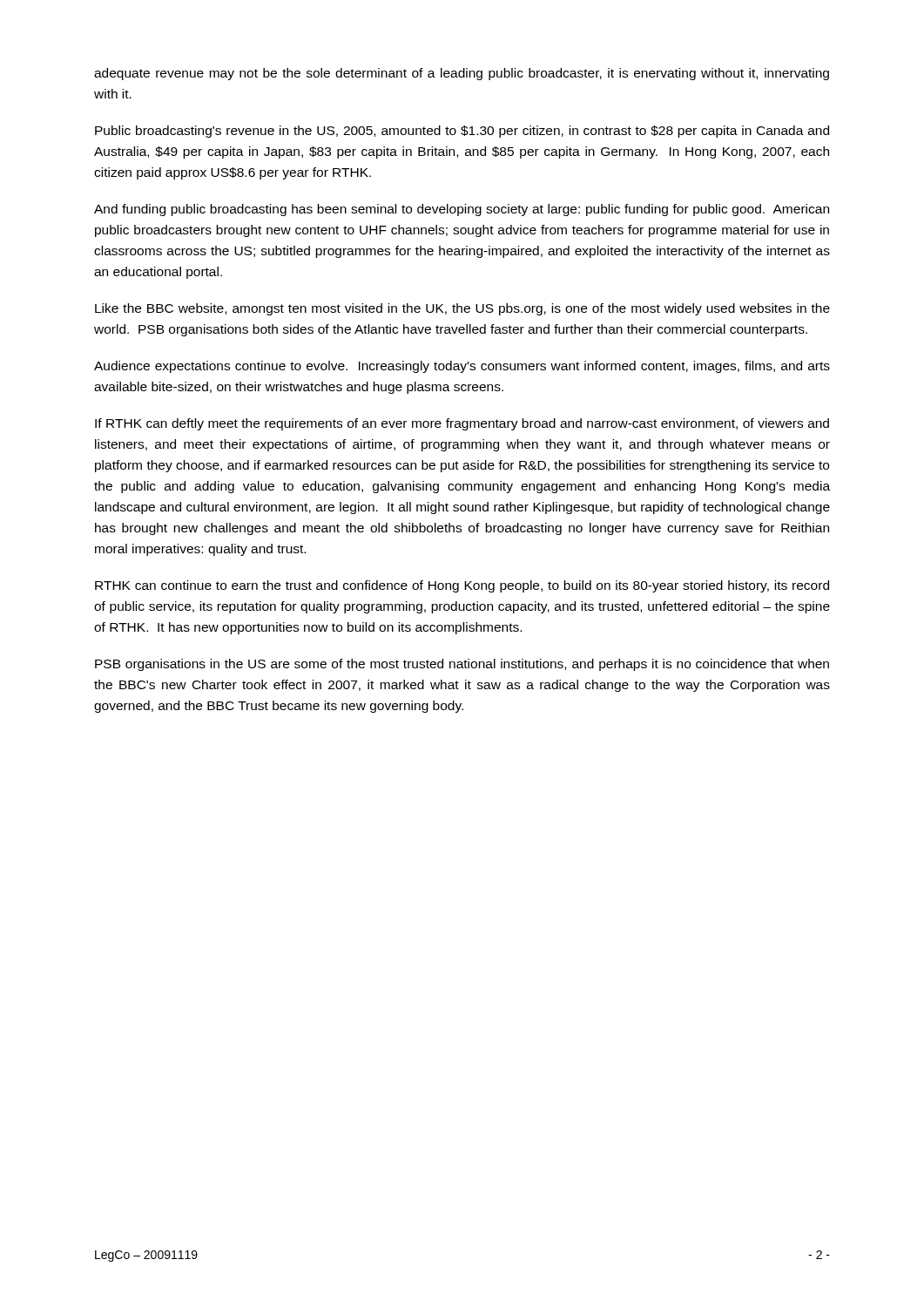Screen dimensions: 1307x924
Task: Where is the passage that starts "Audience expectations continue to"?
Action: pyautogui.click(x=462, y=376)
